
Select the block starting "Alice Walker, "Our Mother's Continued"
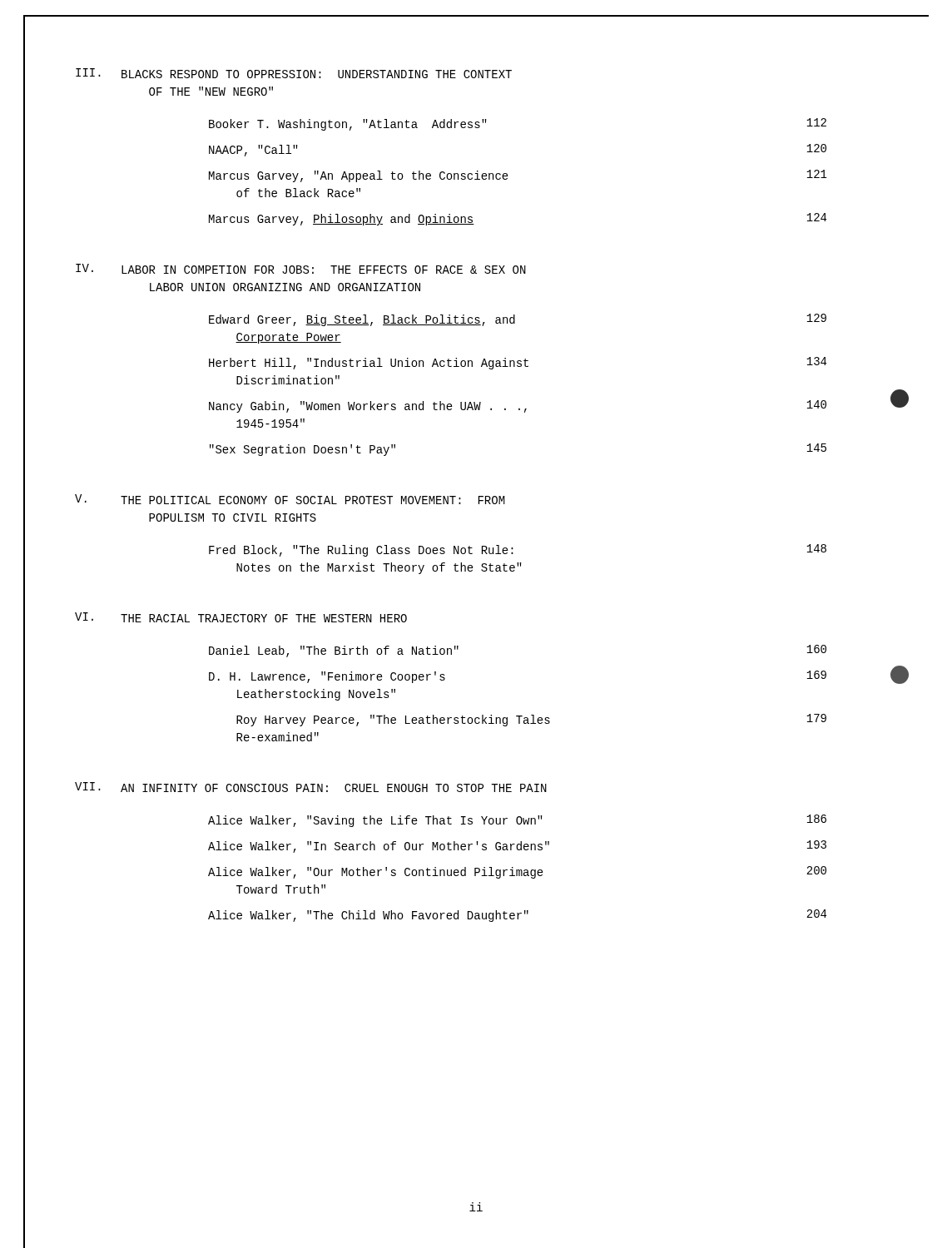(518, 882)
